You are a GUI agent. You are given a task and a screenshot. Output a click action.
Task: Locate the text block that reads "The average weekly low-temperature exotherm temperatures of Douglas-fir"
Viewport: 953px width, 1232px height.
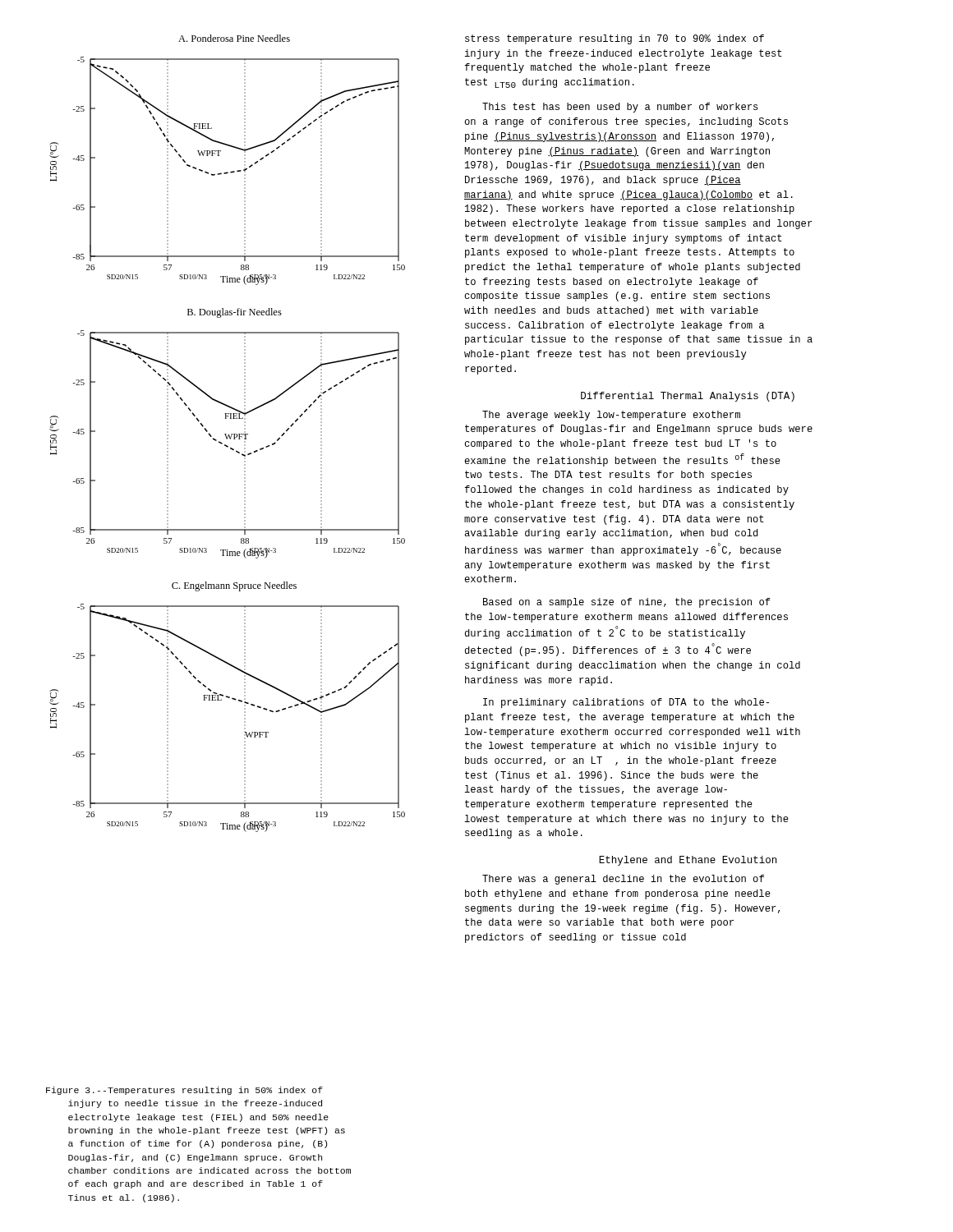tap(638, 498)
